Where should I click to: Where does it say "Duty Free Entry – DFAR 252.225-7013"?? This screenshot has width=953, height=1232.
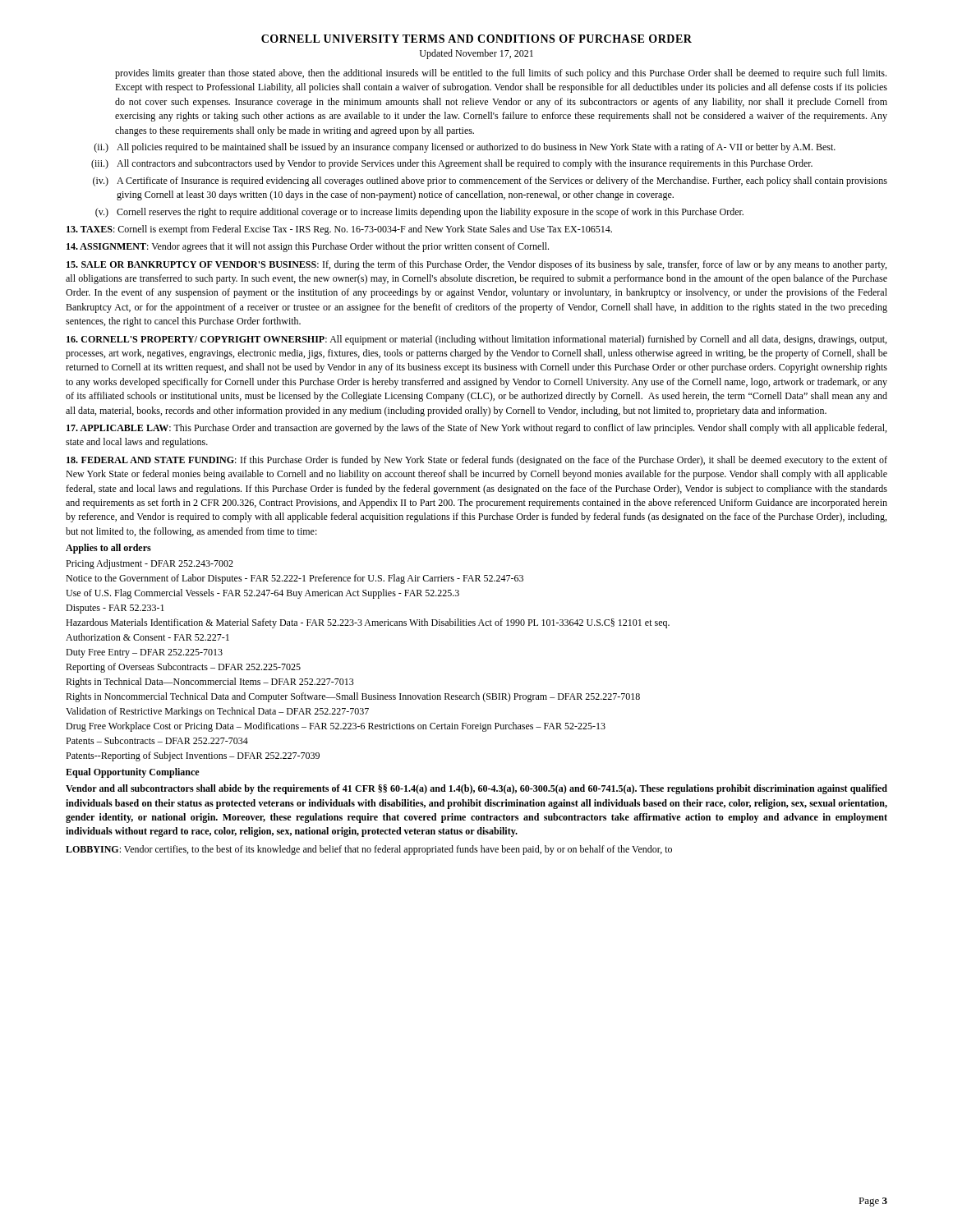tap(144, 652)
